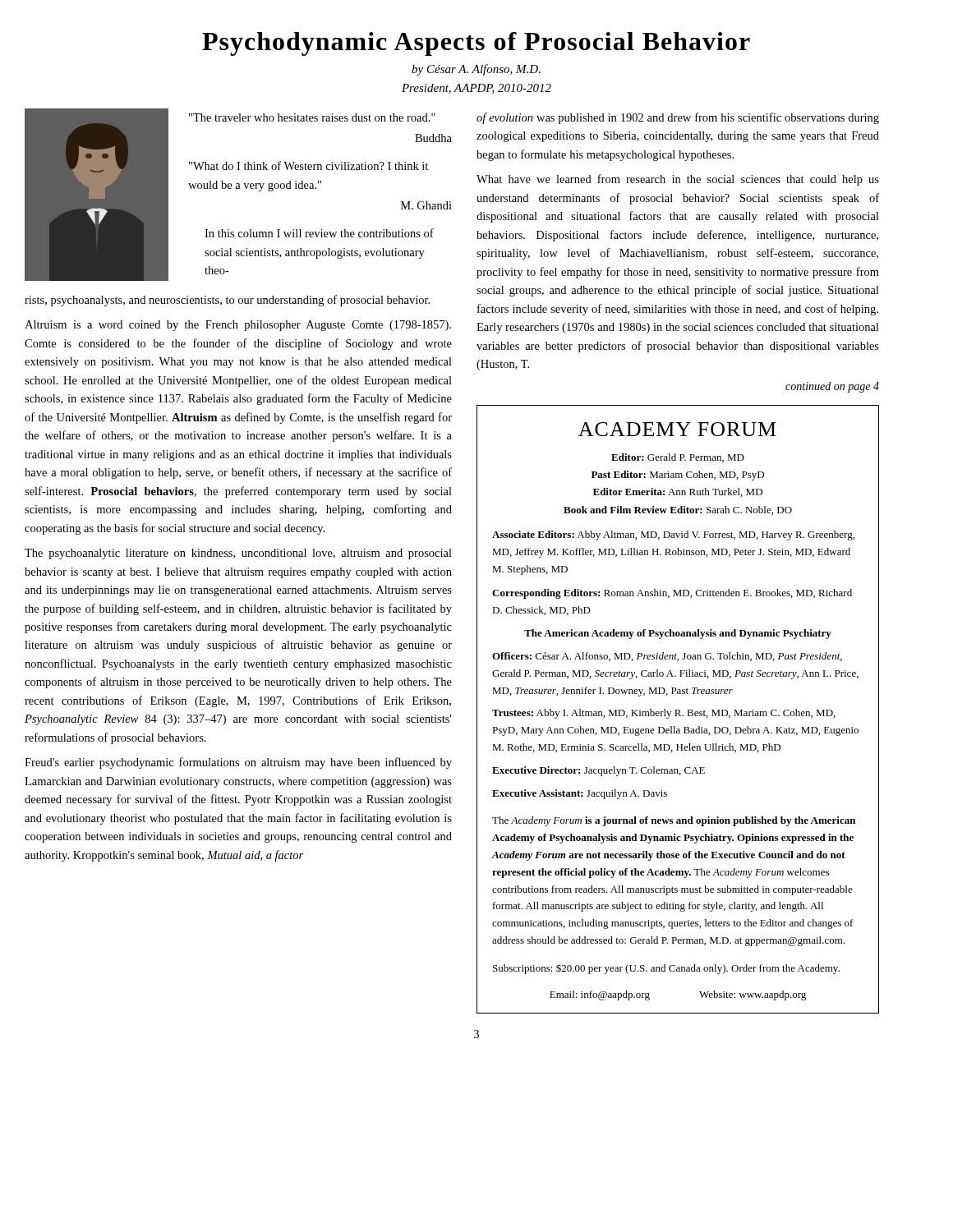
Task: Click the passage that begins "rists, psychoanalysts, and neuroscientists, to"
Action: click(228, 300)
